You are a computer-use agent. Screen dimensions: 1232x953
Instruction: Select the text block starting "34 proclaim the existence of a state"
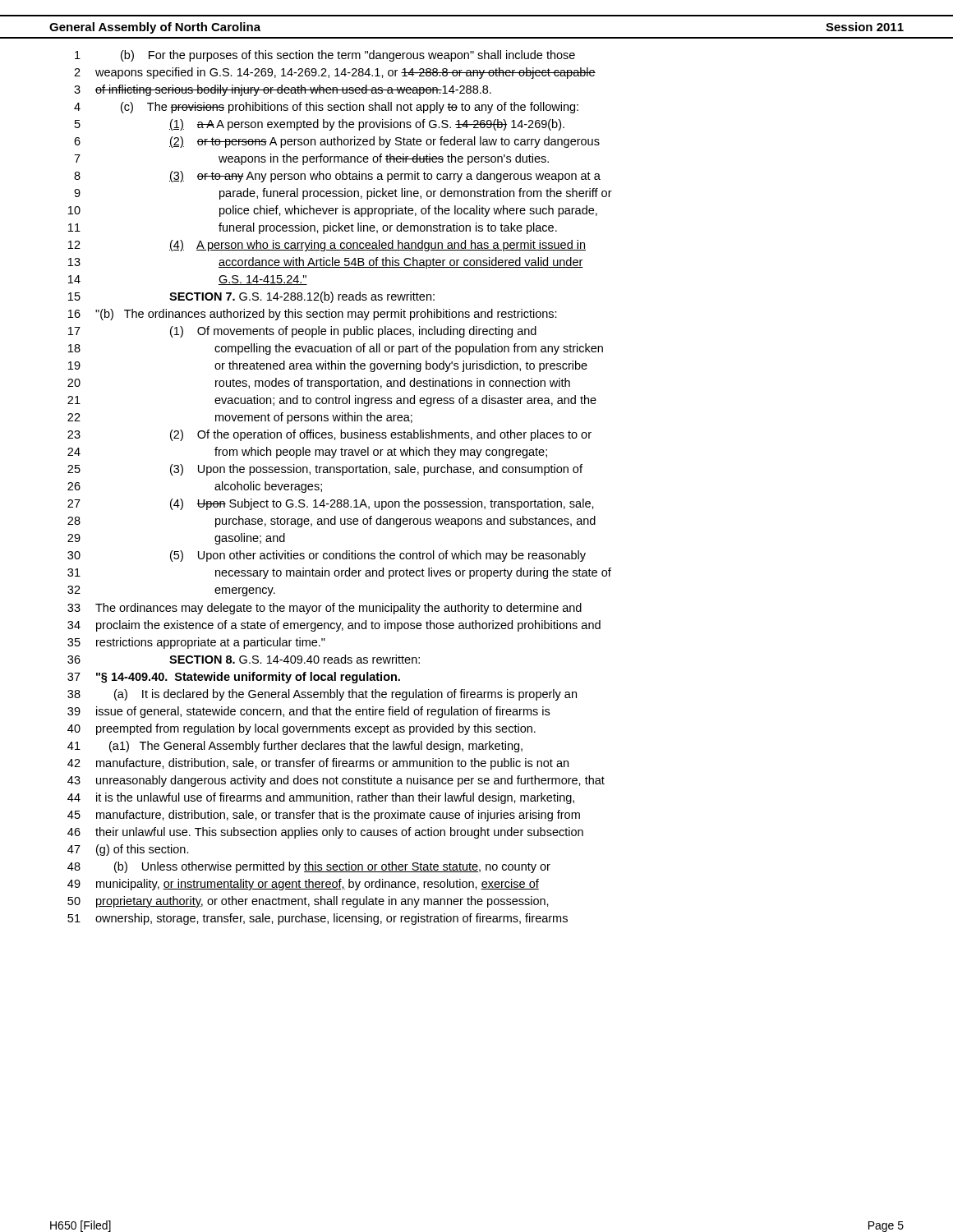coord(476,625)
